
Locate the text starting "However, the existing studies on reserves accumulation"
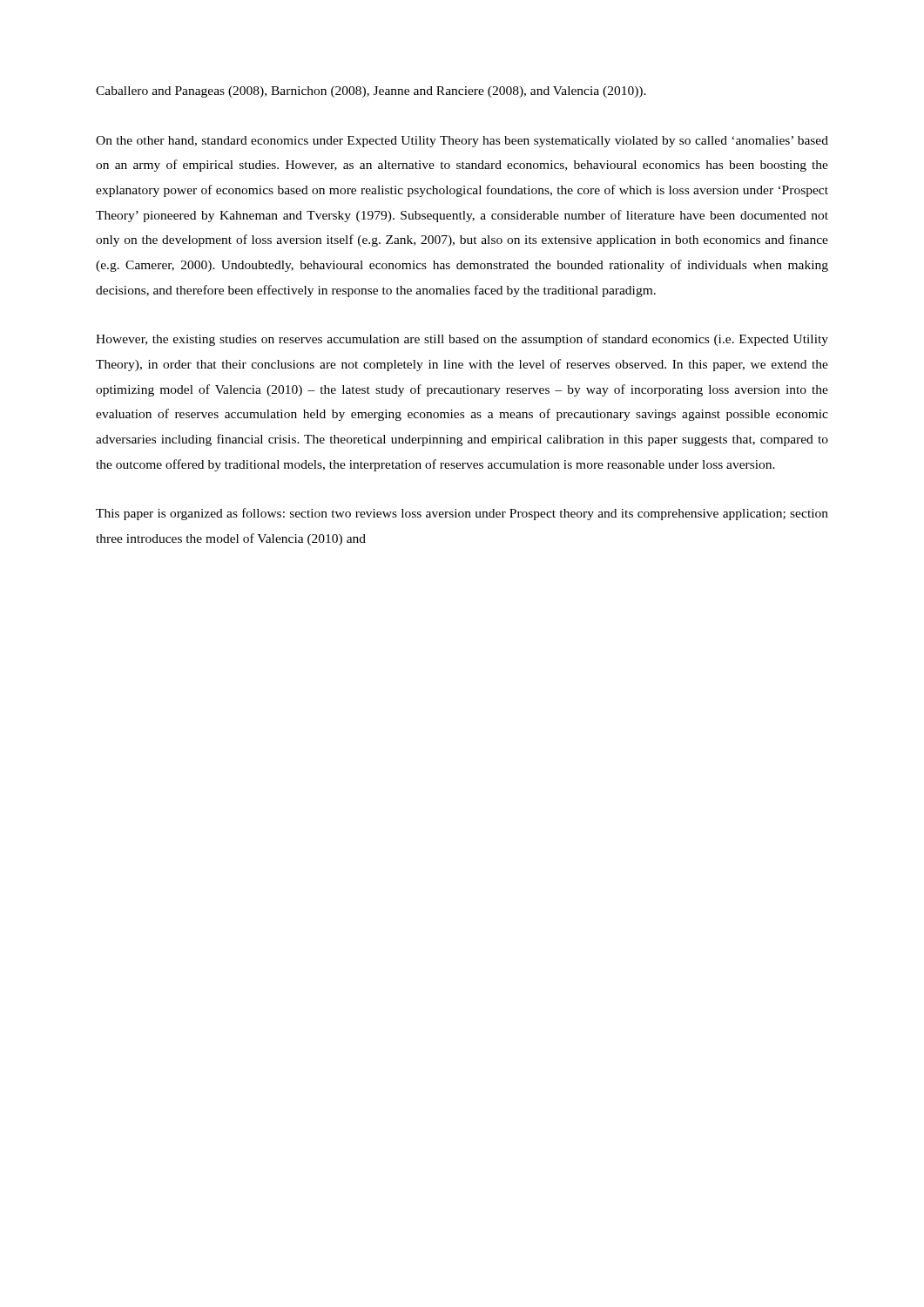462,401
